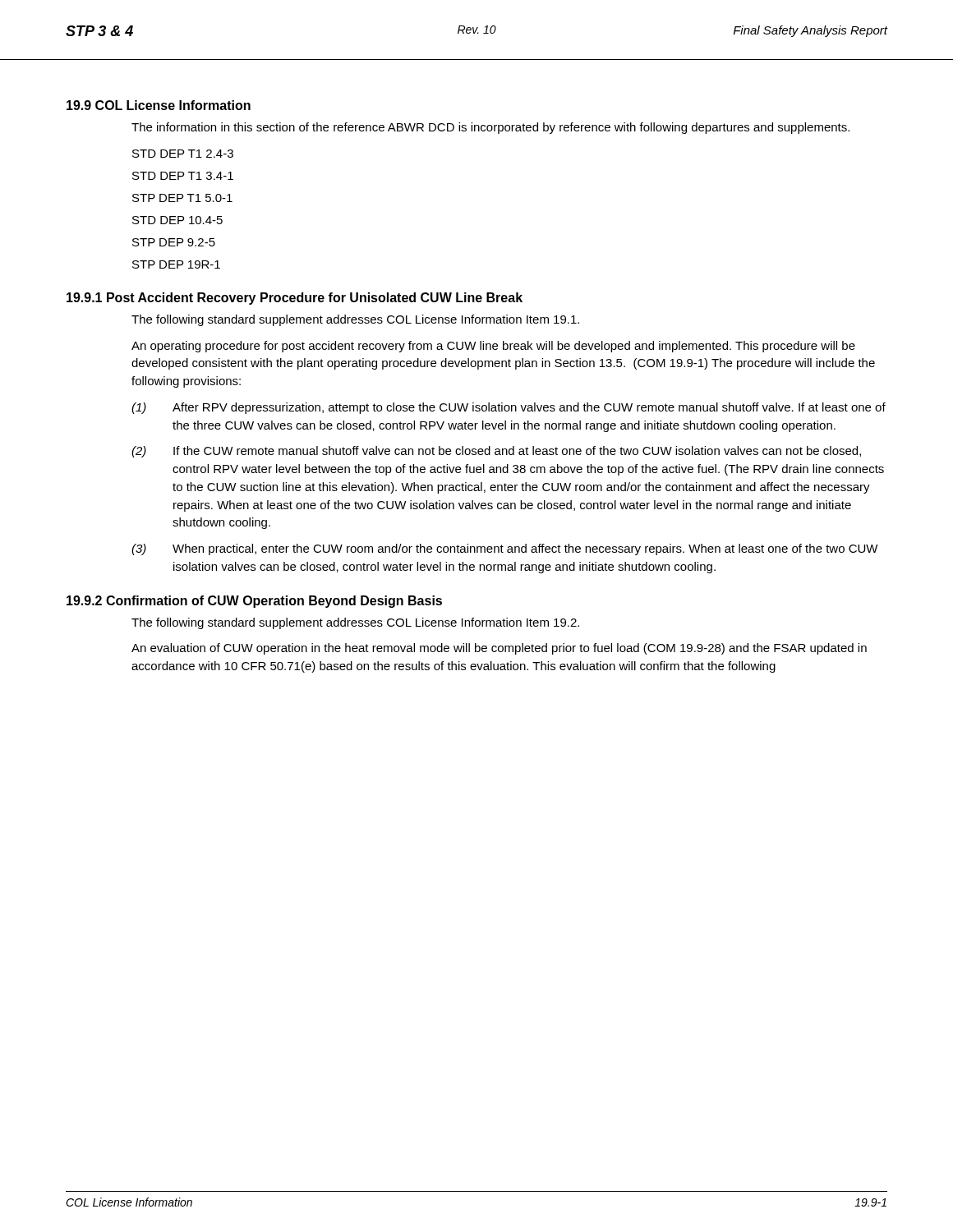The height and width of the screenshot is (1232, 953).
Task: Locate the block of text that opens with "The information in this section of"
Action: pyautogui.click(x=491, y=127)
